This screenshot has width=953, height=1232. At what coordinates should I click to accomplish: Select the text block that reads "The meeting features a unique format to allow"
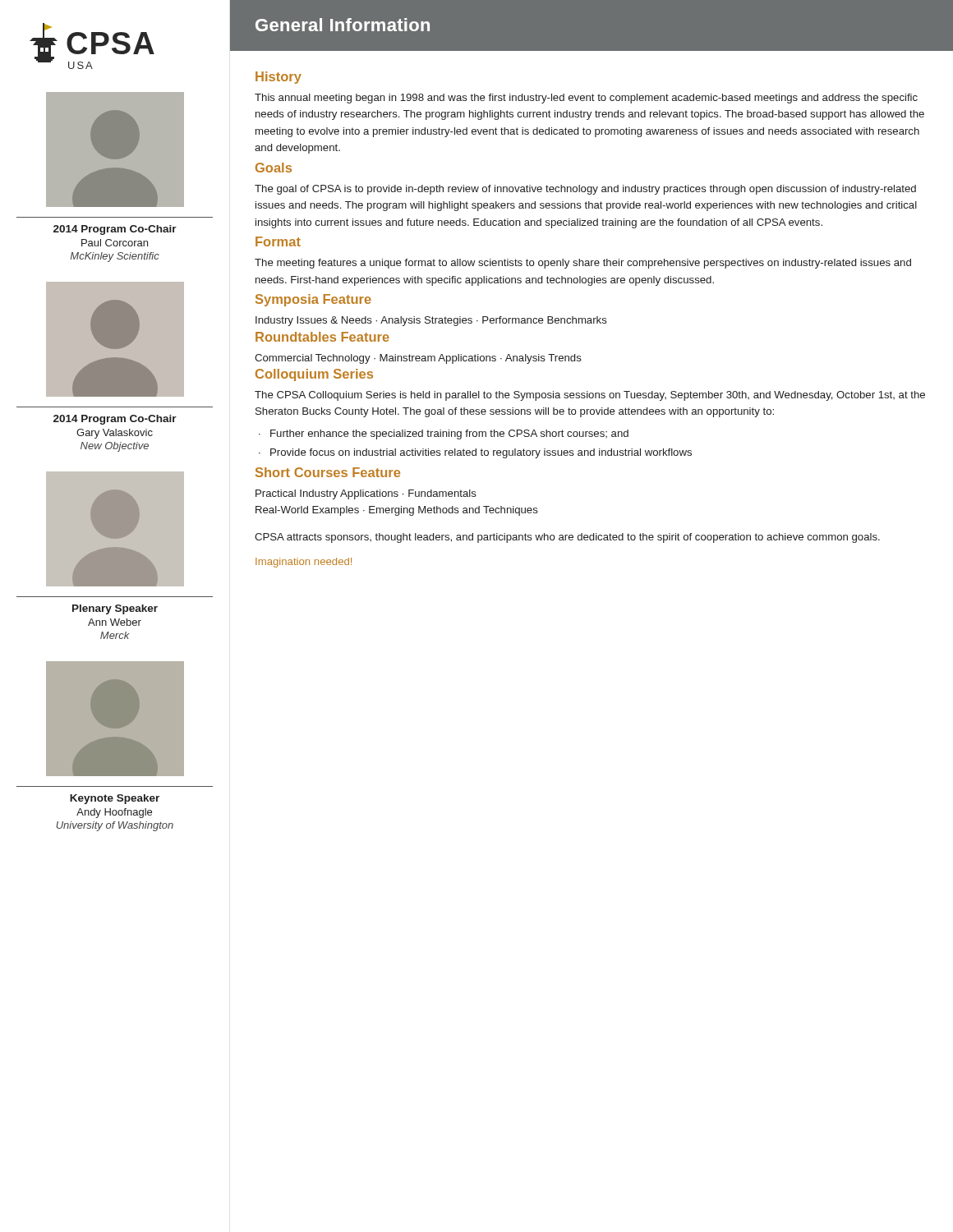point(591,272)
